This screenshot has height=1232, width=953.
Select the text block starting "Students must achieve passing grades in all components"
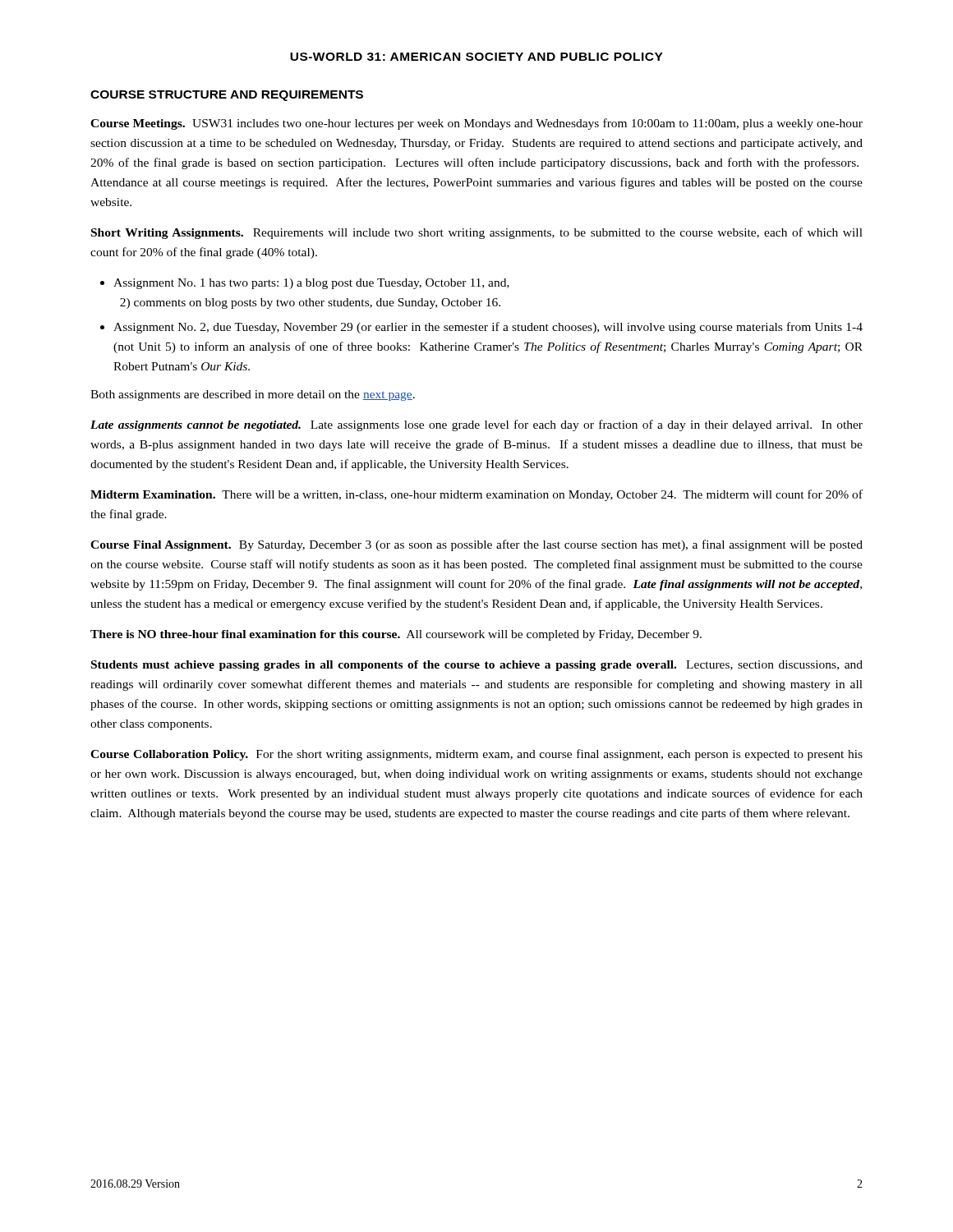pyautogui.click(x=476, y=694)
